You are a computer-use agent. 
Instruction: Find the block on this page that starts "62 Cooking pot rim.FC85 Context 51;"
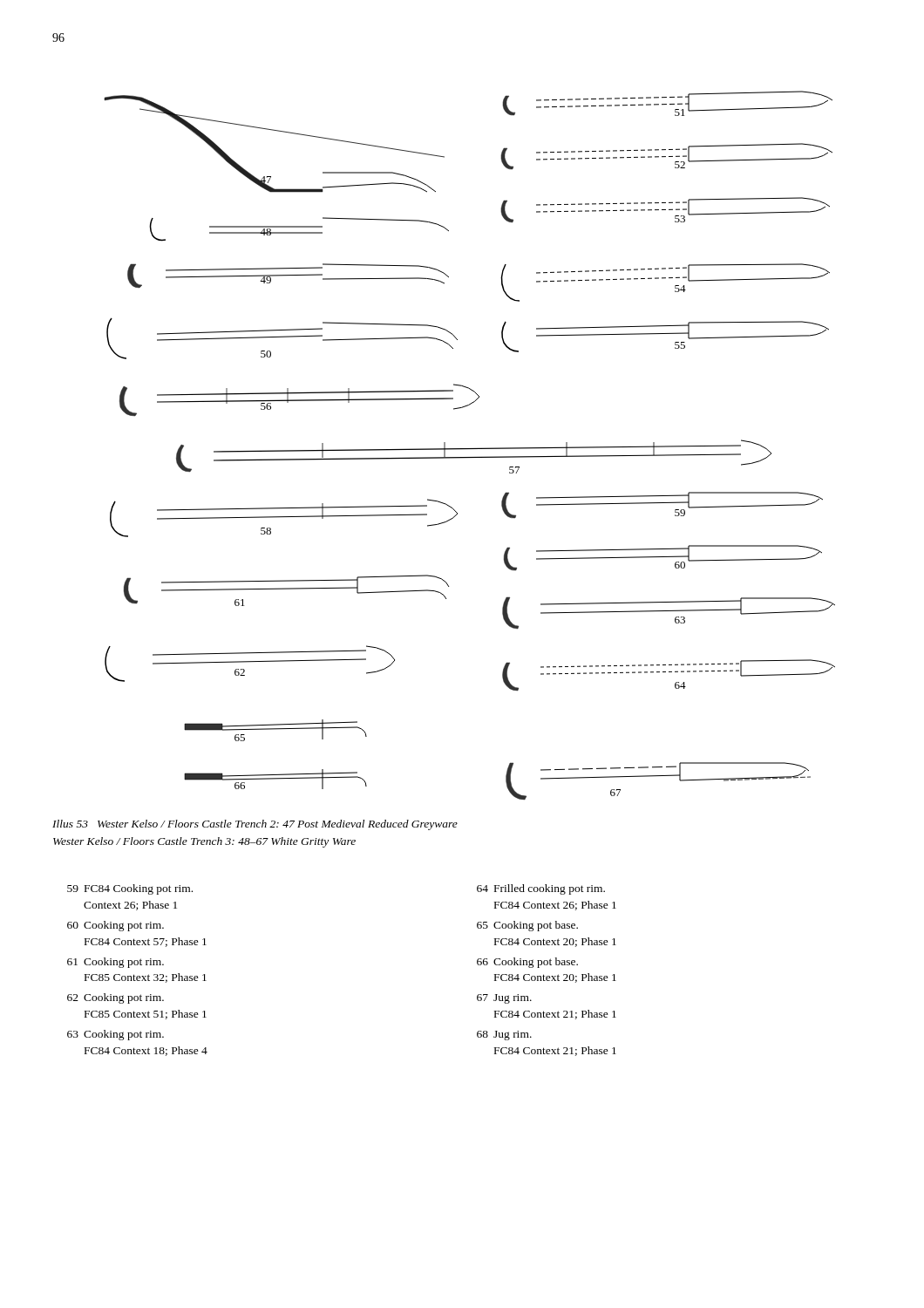(x=116, y=998)
